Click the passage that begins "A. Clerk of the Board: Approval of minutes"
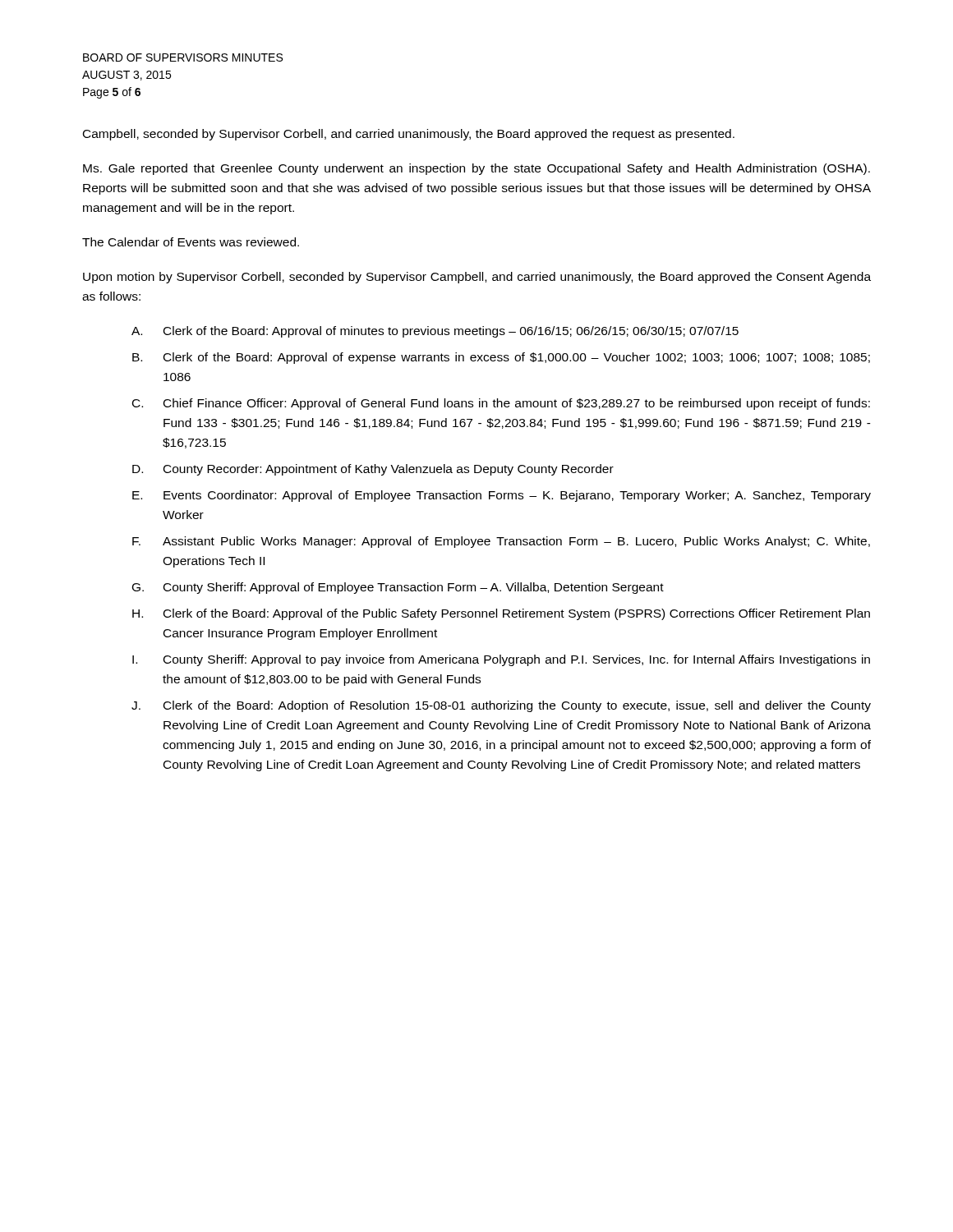The height and width of the screenshot is (1232, 953). click(x=501, y=331)
